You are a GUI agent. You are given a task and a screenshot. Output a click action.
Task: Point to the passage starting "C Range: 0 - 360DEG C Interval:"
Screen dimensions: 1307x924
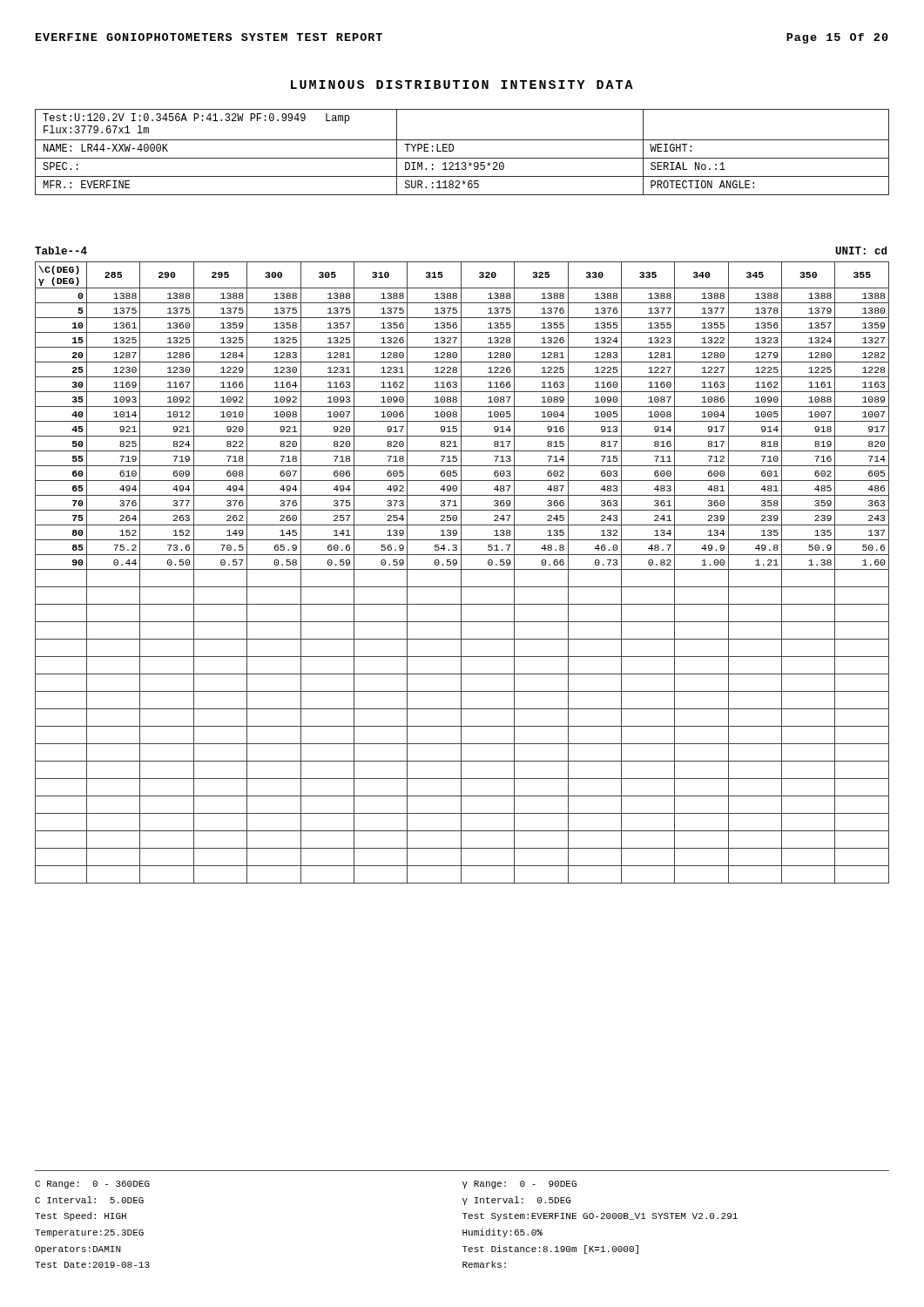(x=92, y=1185)
